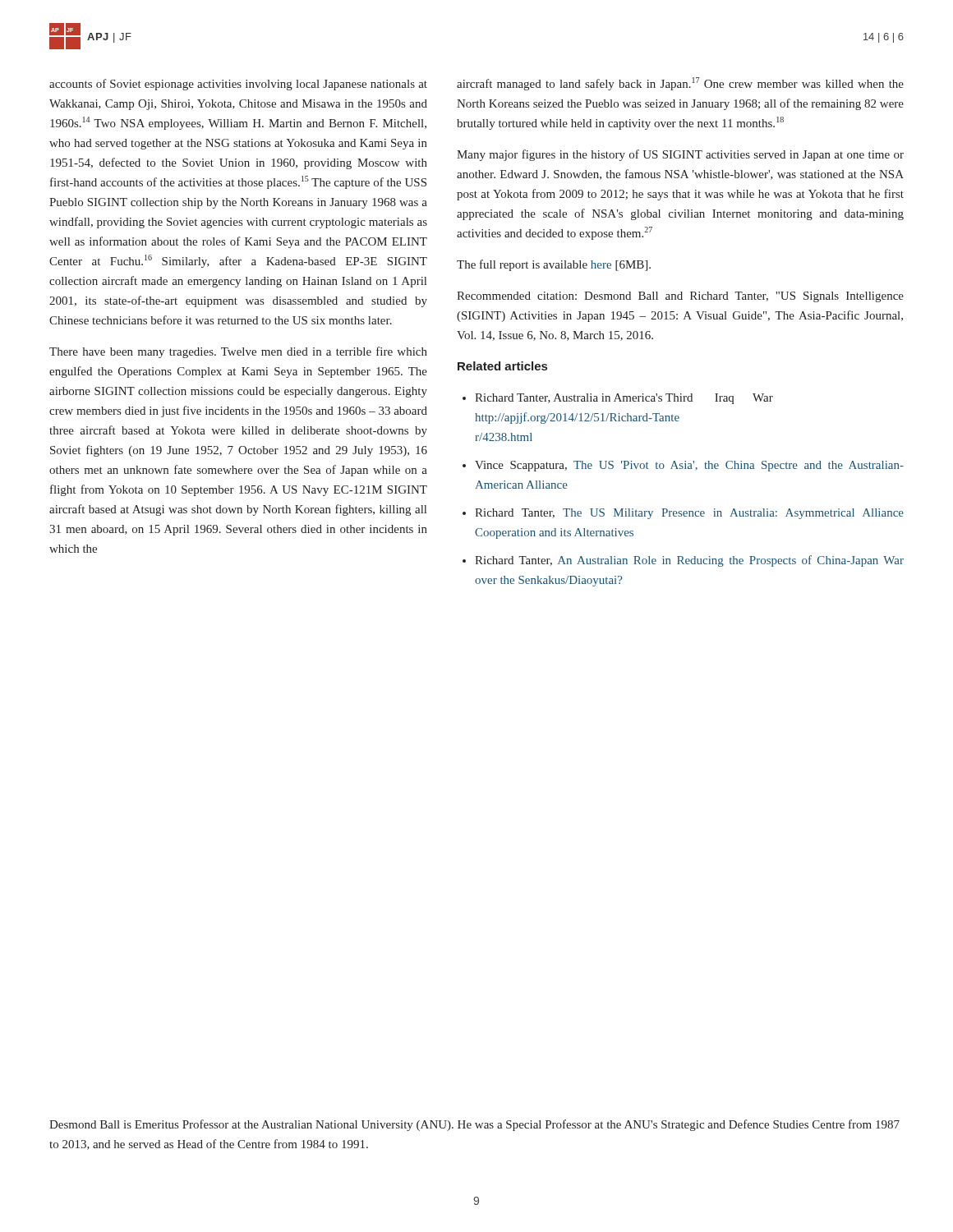Viewport: 953px width, 1232px height.
Task: Point to the block beginning "Many major figures in"
Action: (x=680, y=194)
